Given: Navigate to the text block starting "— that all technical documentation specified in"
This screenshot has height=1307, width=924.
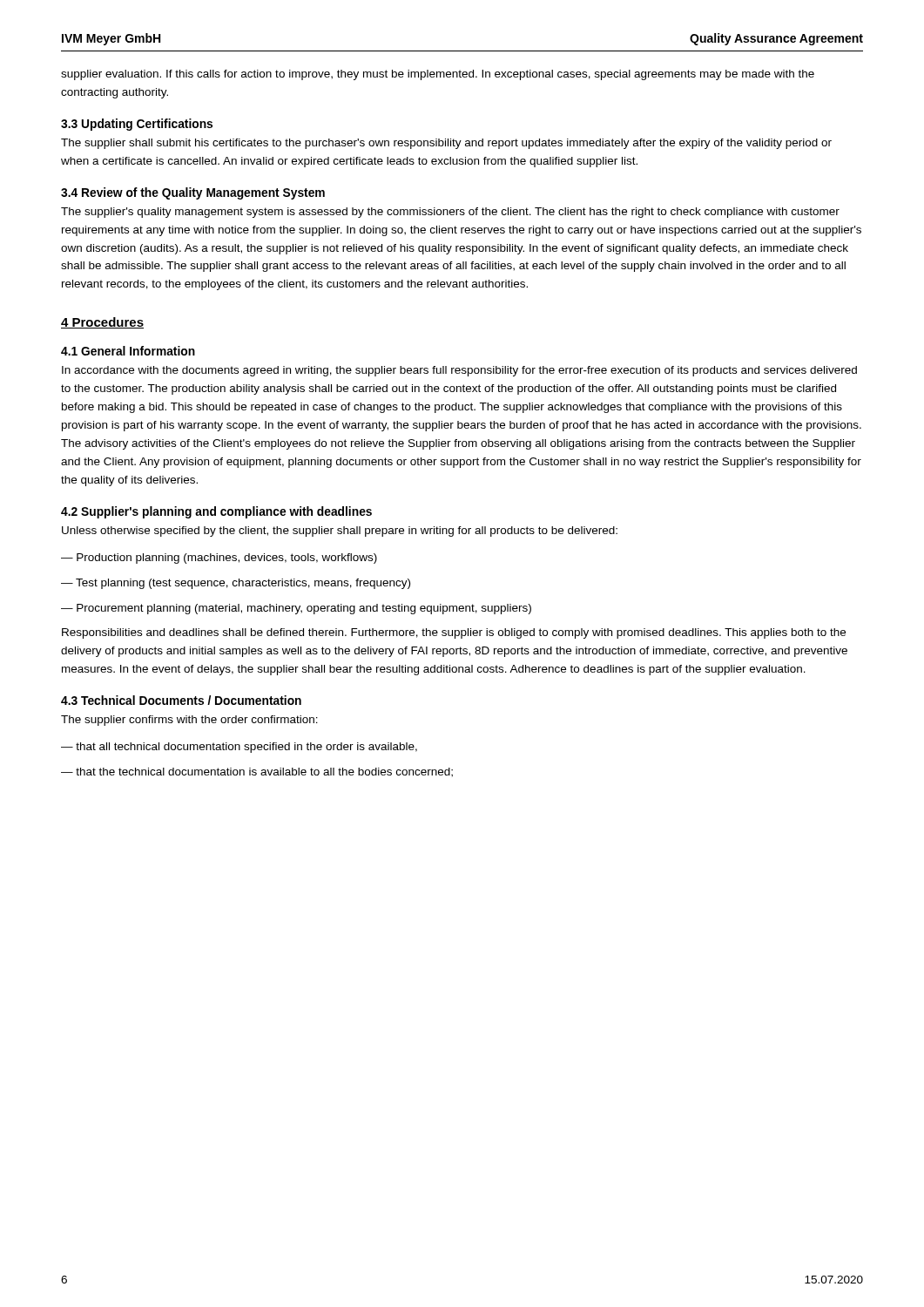Looking at the screenshot, I should (239, 746).
